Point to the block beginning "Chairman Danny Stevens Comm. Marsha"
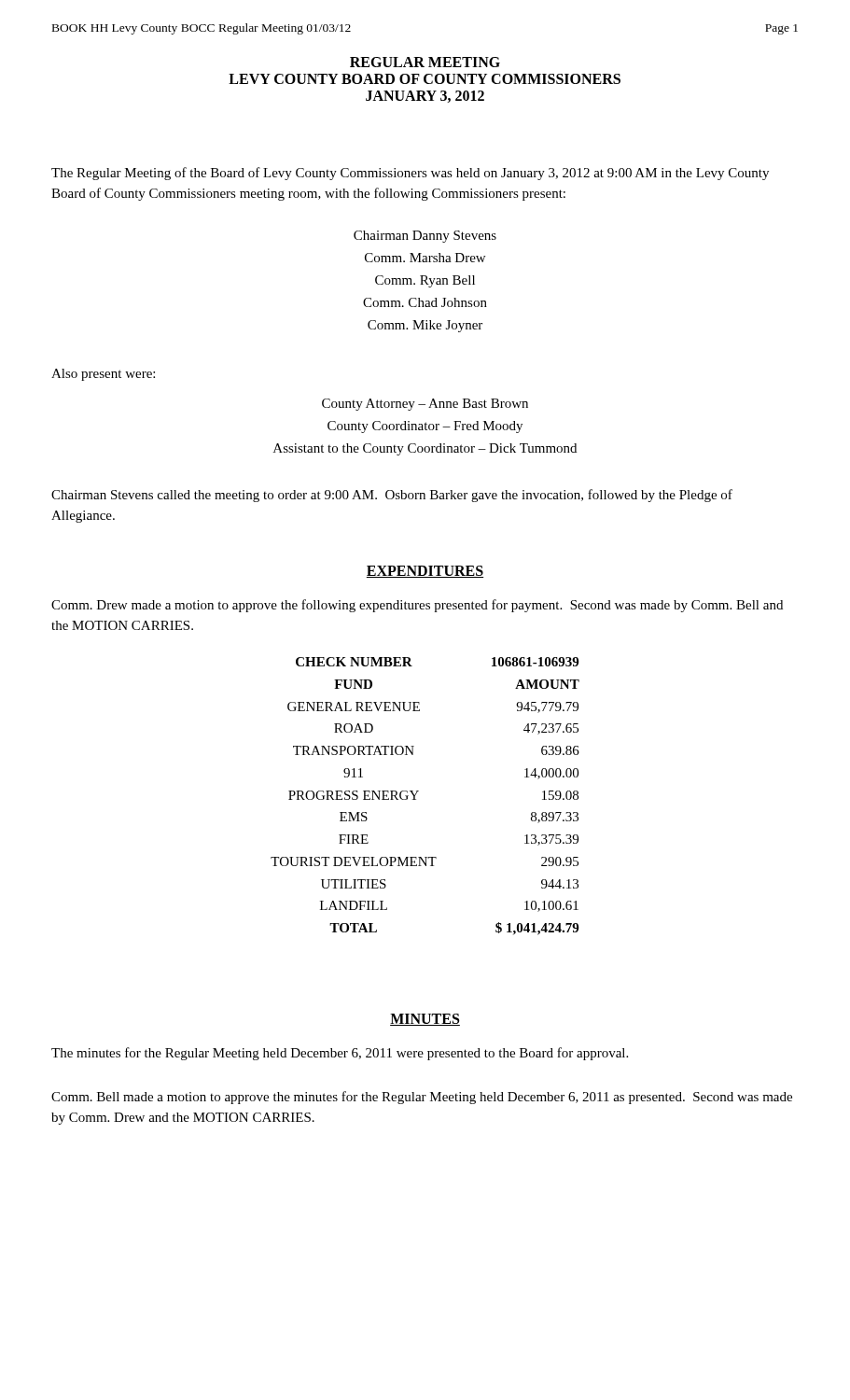This screenshot has width=850, height=1400. click(x=425, y=280)
